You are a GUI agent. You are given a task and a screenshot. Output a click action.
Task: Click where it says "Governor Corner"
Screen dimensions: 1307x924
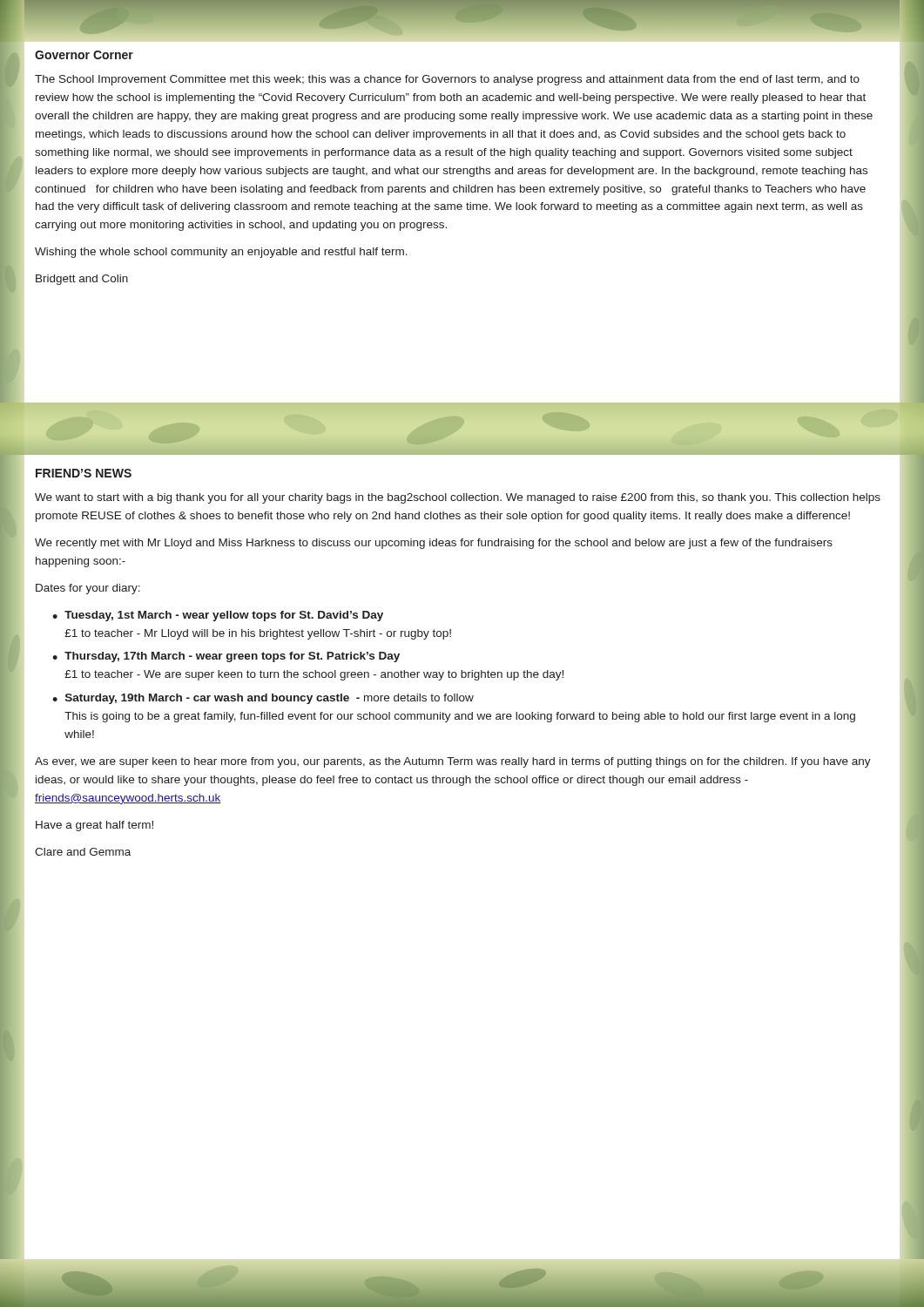[x=84, y=55]
